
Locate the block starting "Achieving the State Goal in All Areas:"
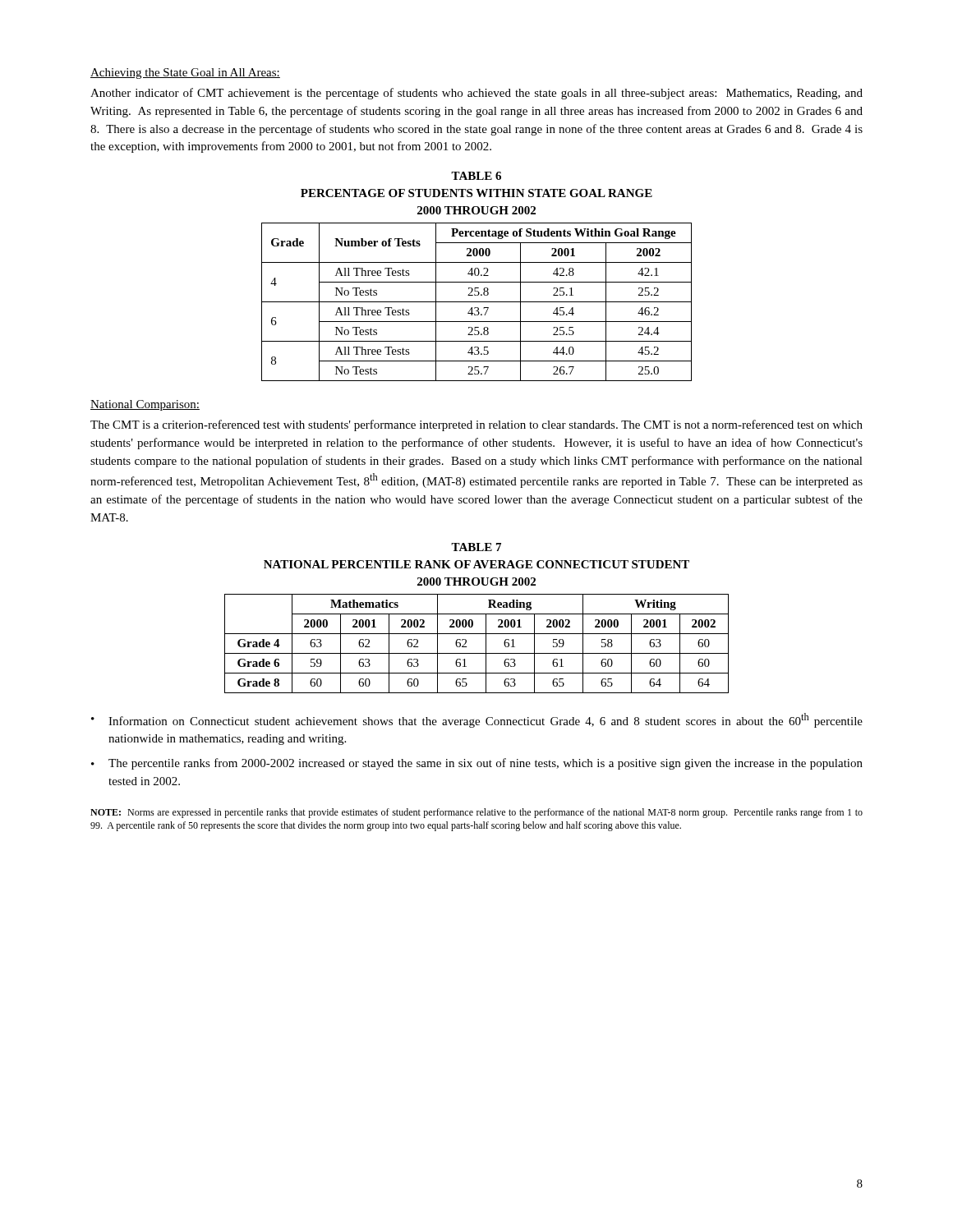pos(185,72)
